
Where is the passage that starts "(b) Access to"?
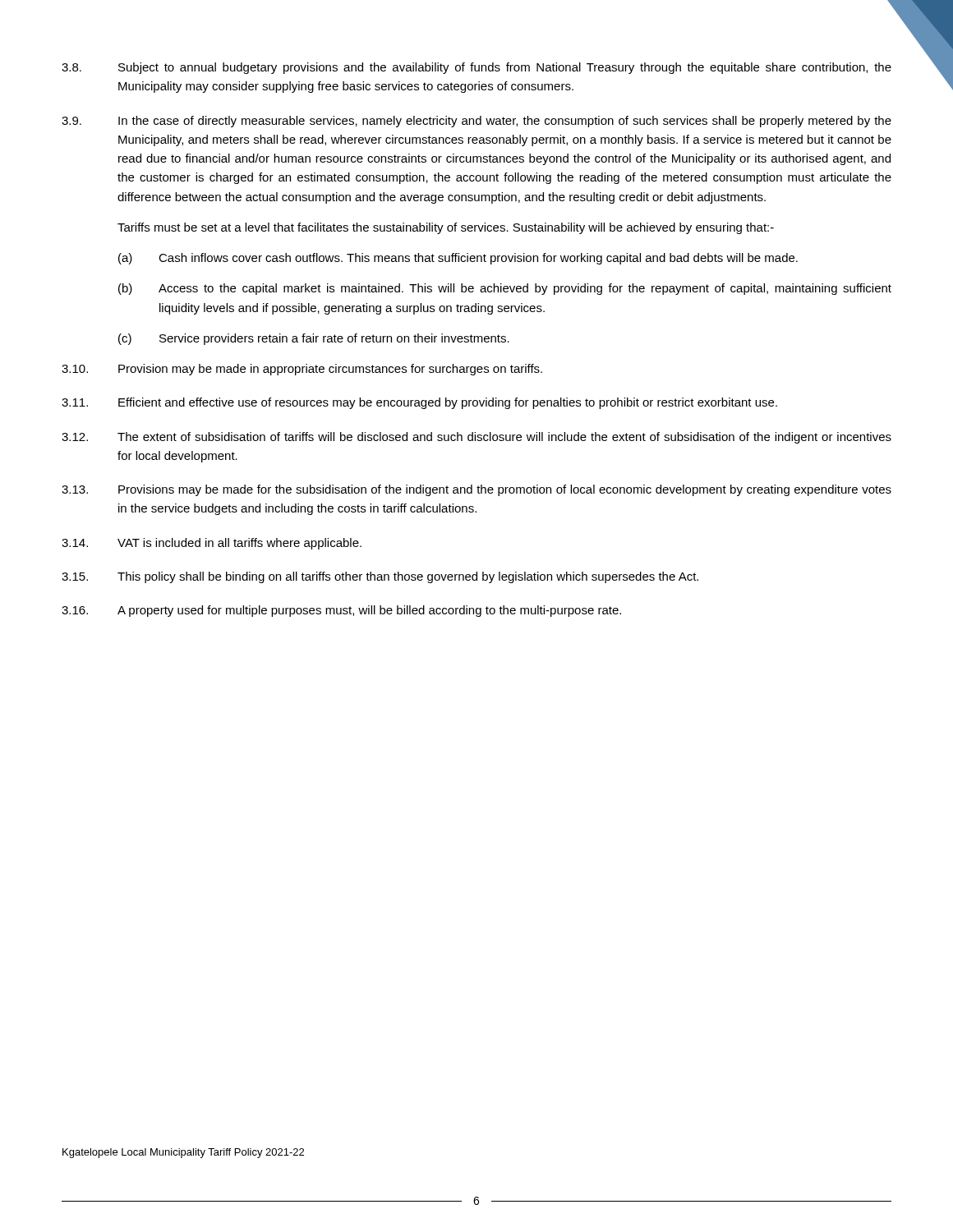click(x=504, y=298)
